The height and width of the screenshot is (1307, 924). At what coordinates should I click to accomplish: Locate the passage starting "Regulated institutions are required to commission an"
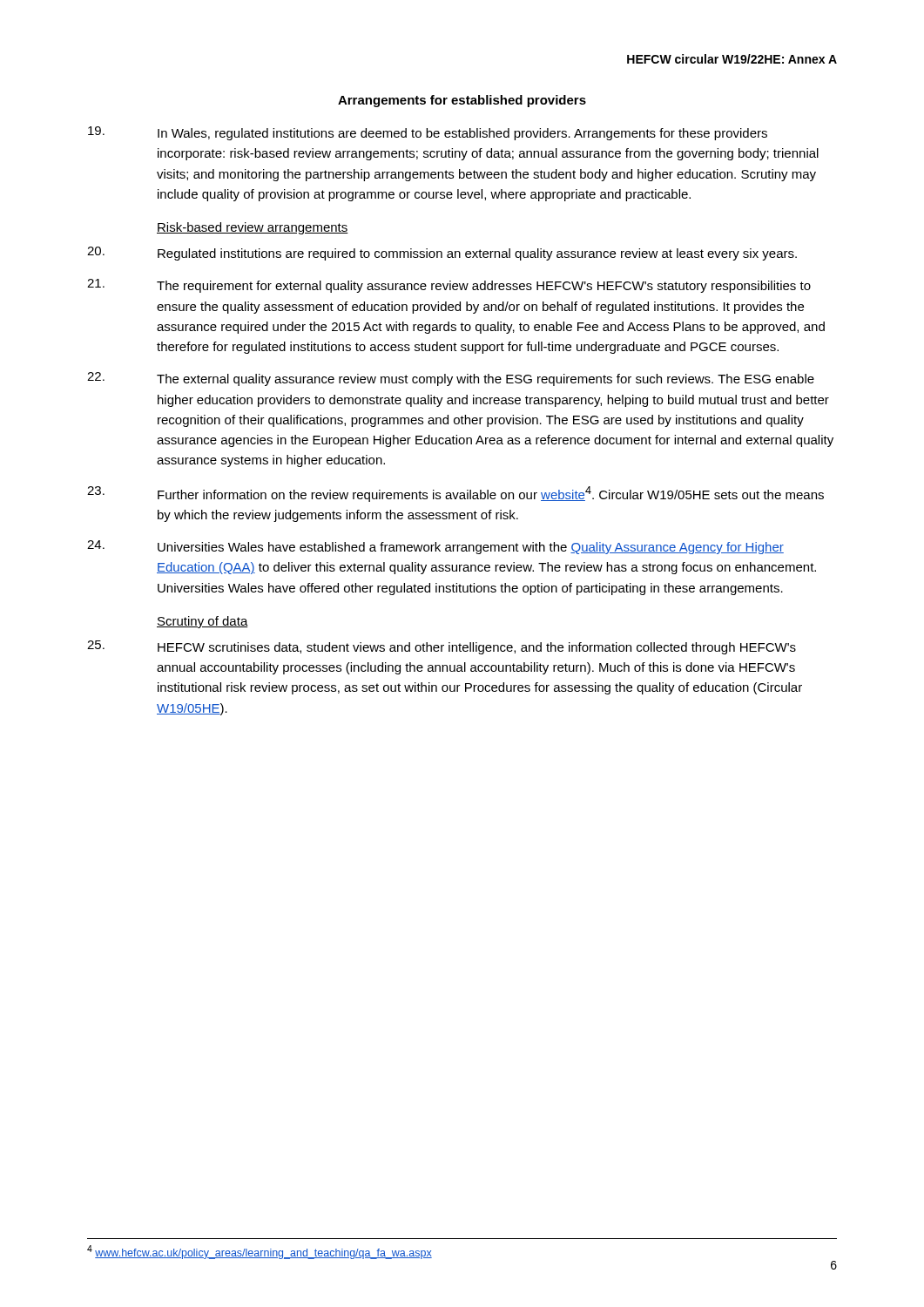462,253
